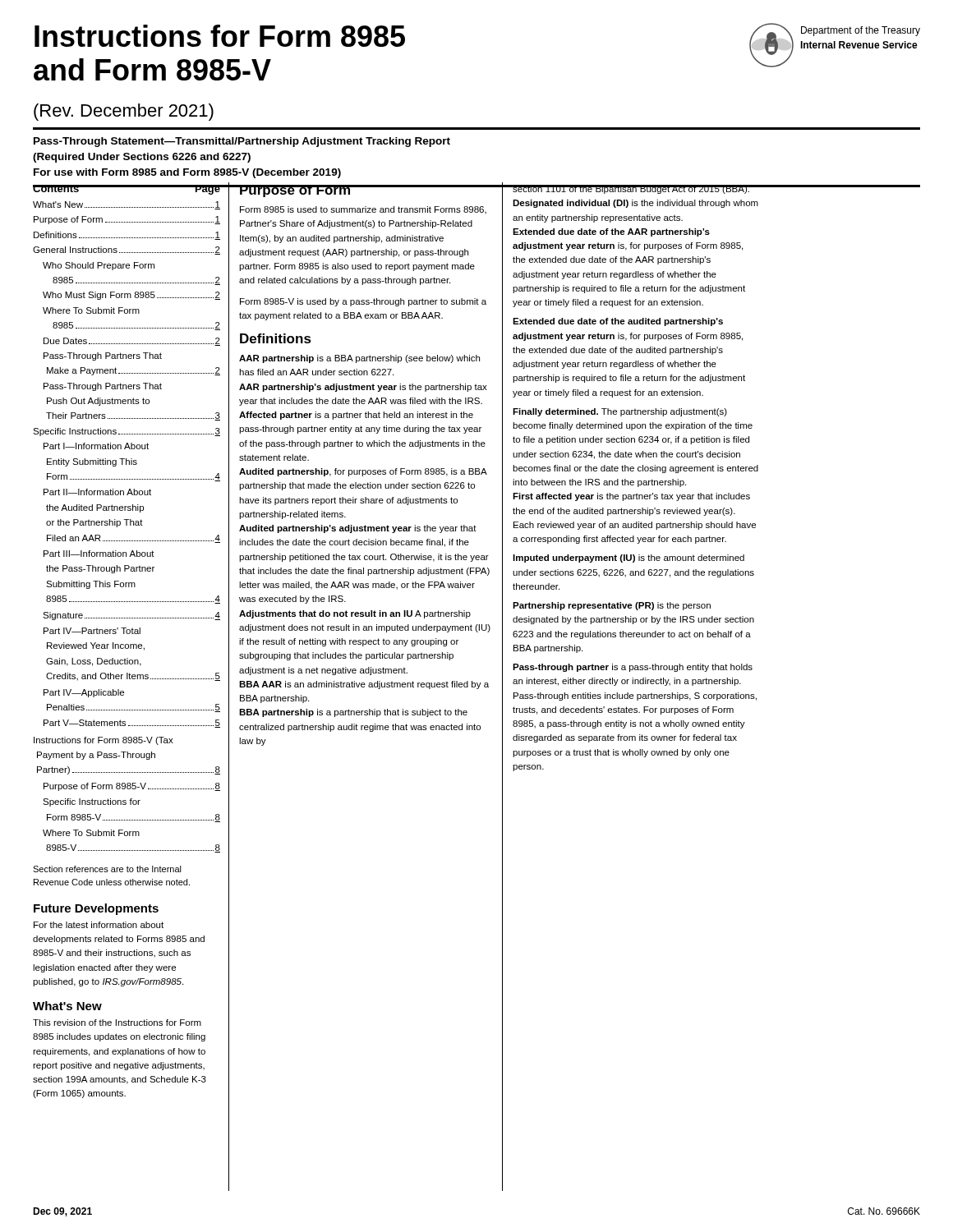The width and height of the screenshot is (953, 1232).
Task: Select the table that reads "ContentsPage What's New 1"
Action: click(x=127, y=536)
